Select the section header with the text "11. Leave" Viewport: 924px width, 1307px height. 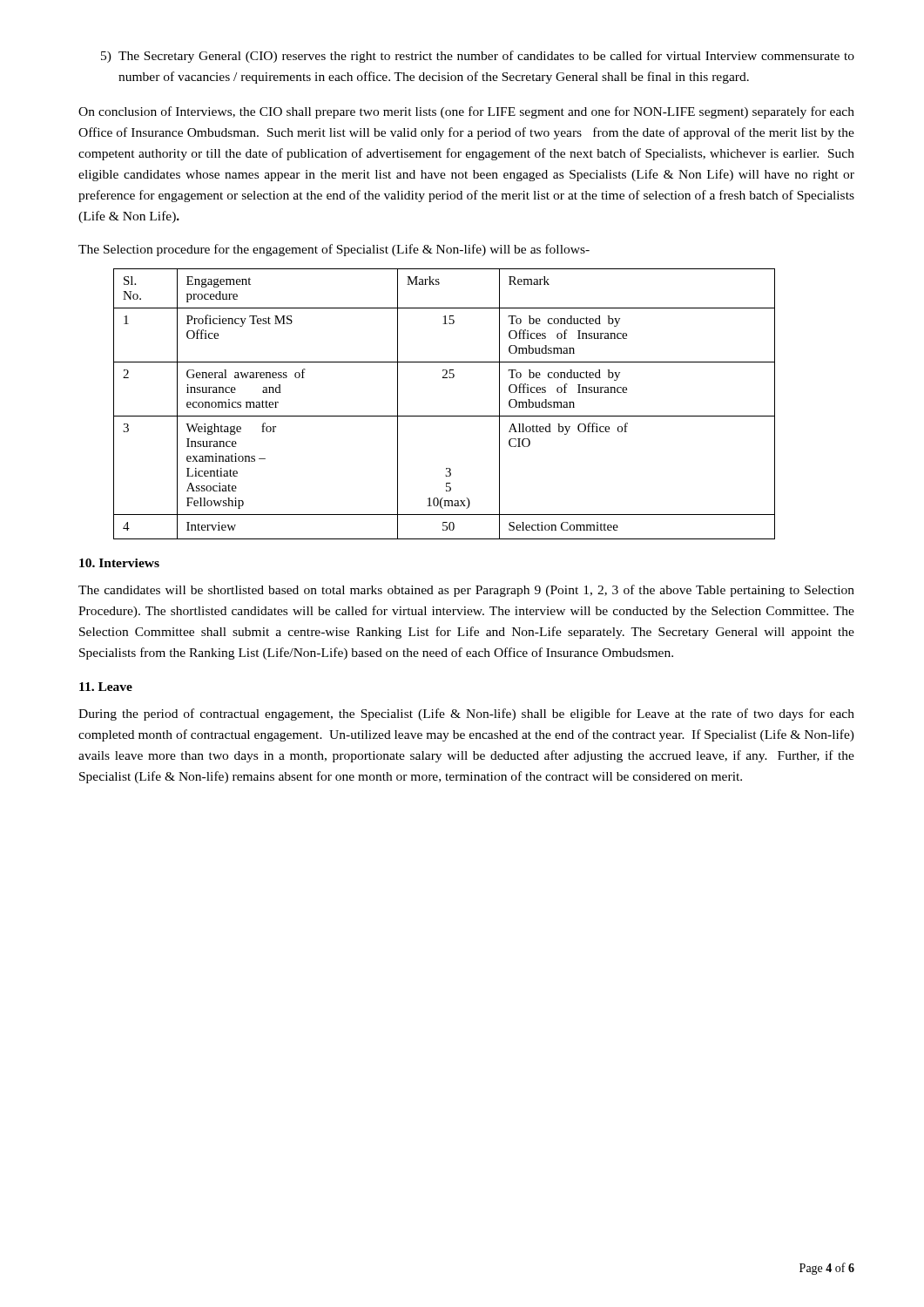click(x=105, y=686)
